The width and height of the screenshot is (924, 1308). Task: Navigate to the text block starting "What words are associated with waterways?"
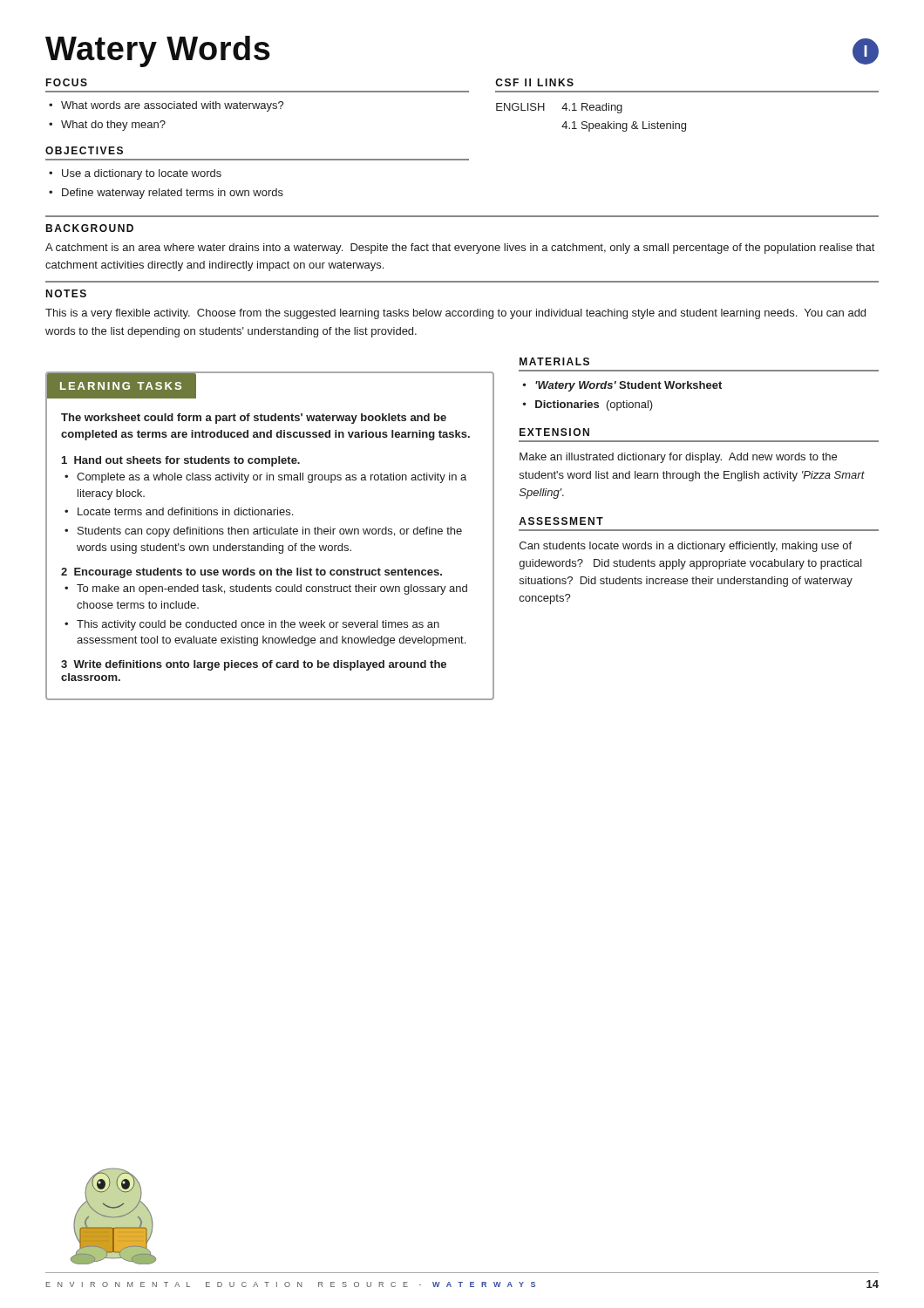click(172, 105)
